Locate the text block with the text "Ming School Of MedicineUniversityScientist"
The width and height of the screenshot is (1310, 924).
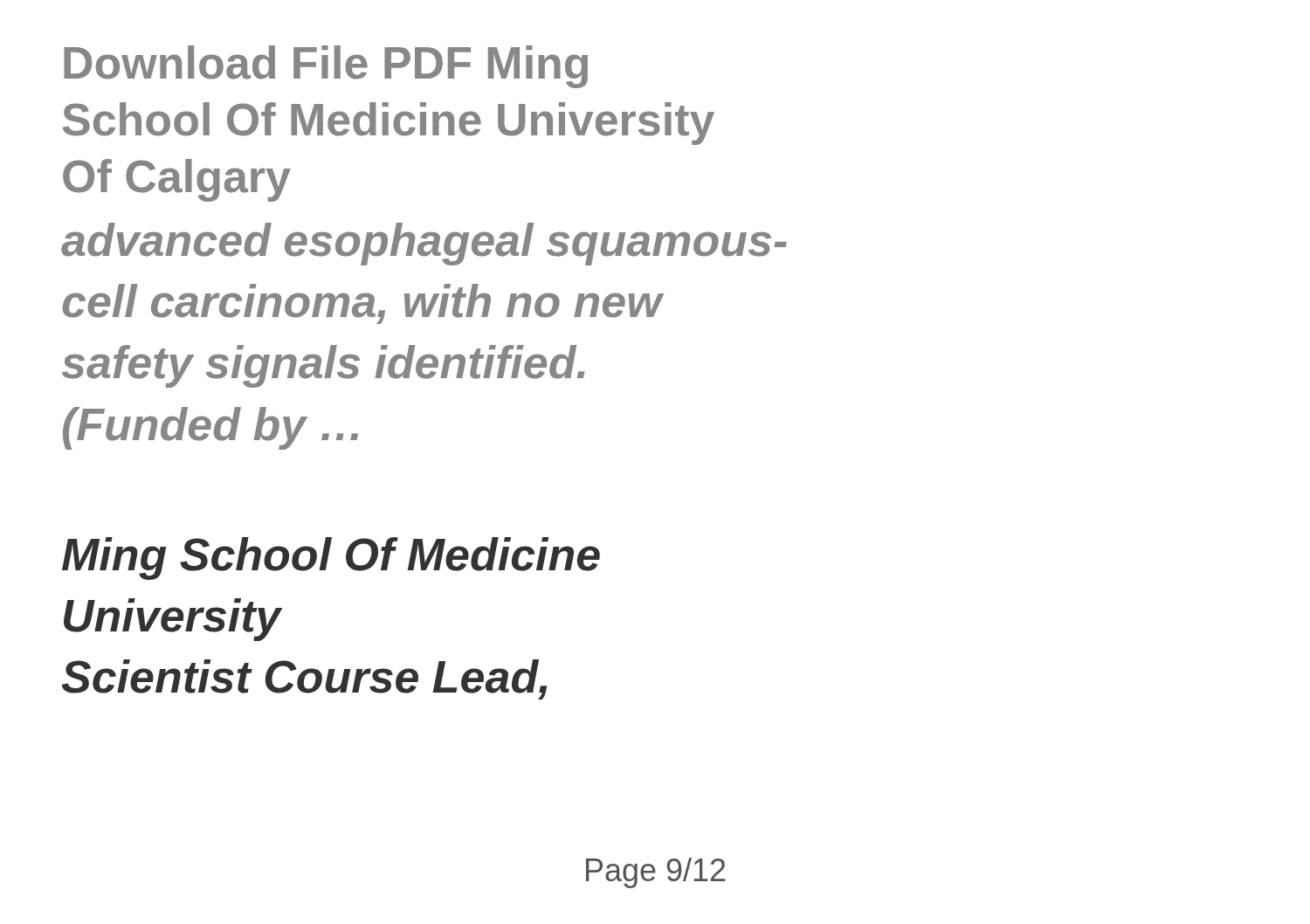331,559
